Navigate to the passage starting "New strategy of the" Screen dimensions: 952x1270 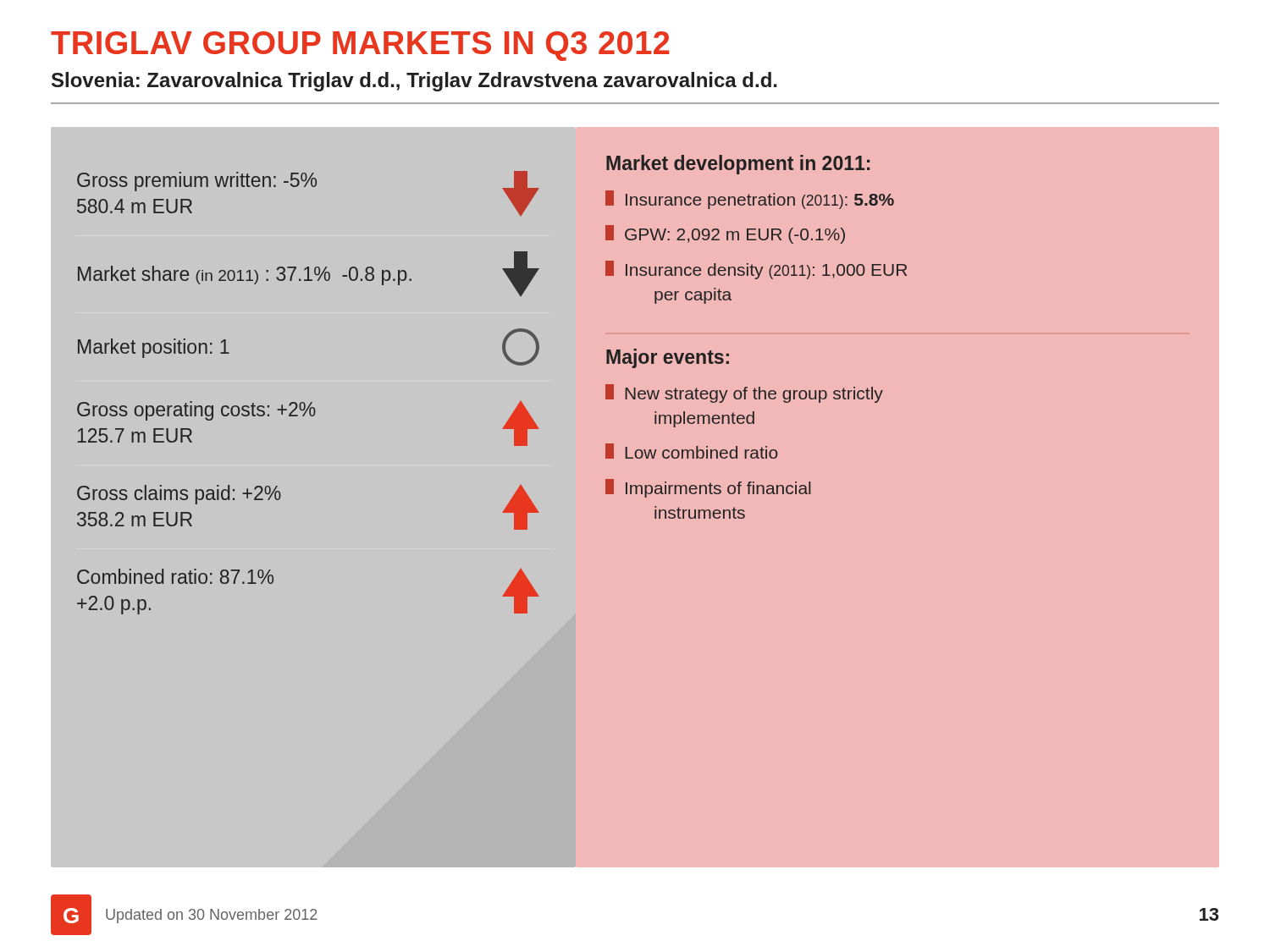tap(744, 405)
